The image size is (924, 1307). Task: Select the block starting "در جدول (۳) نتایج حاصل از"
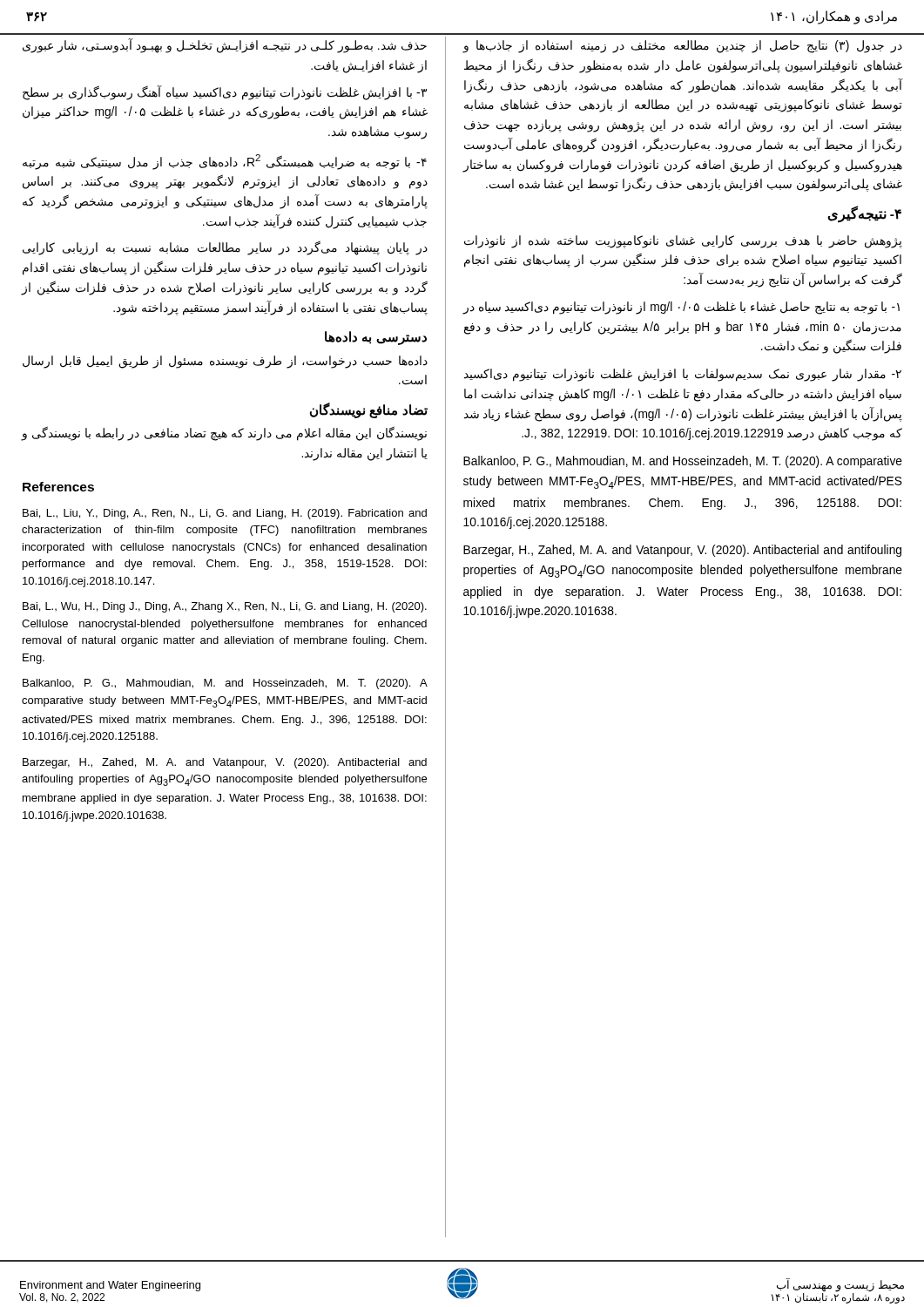pos(683,115)
